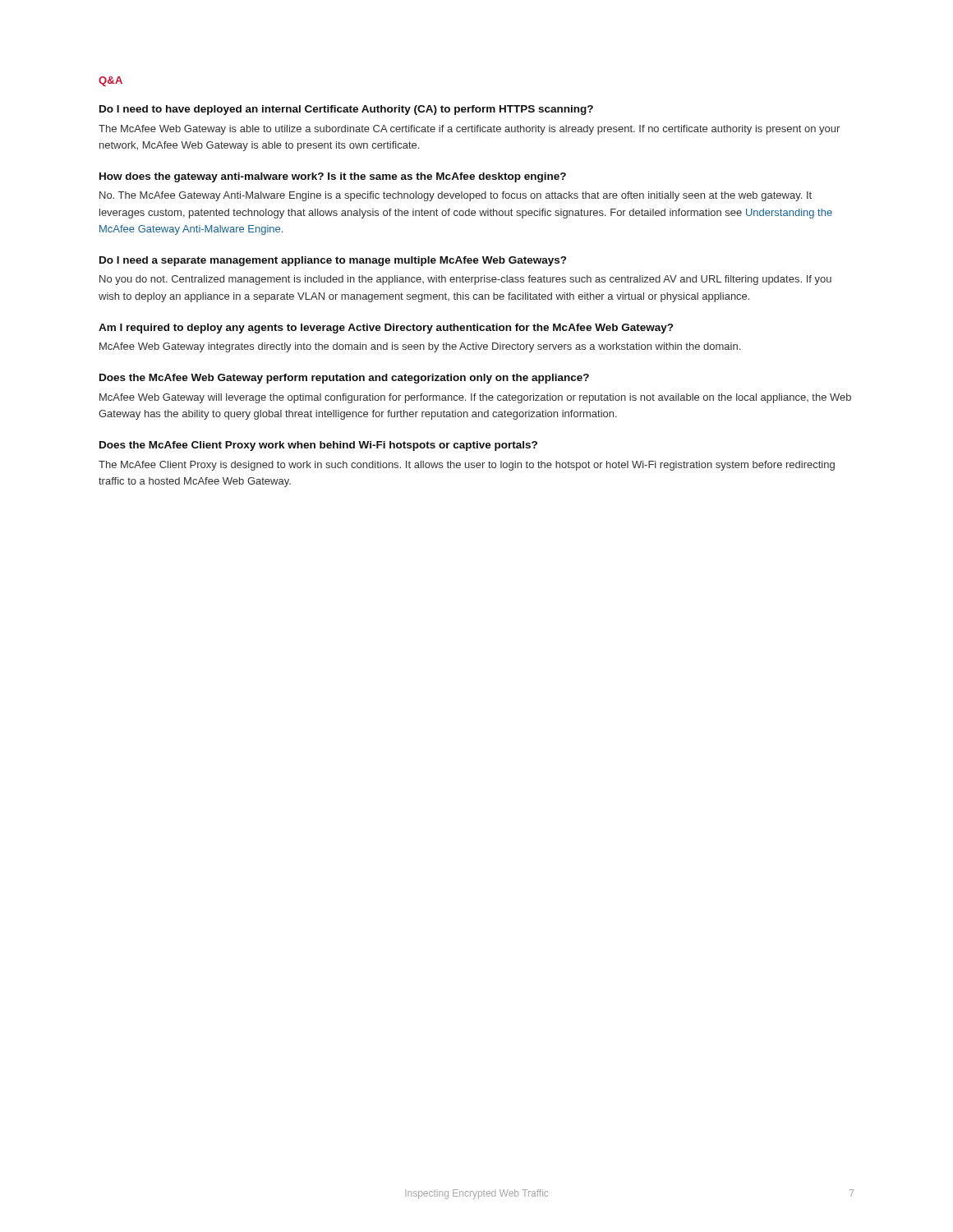Click on the region starting "Do I need to have deployed an"

tap(476, 127)
